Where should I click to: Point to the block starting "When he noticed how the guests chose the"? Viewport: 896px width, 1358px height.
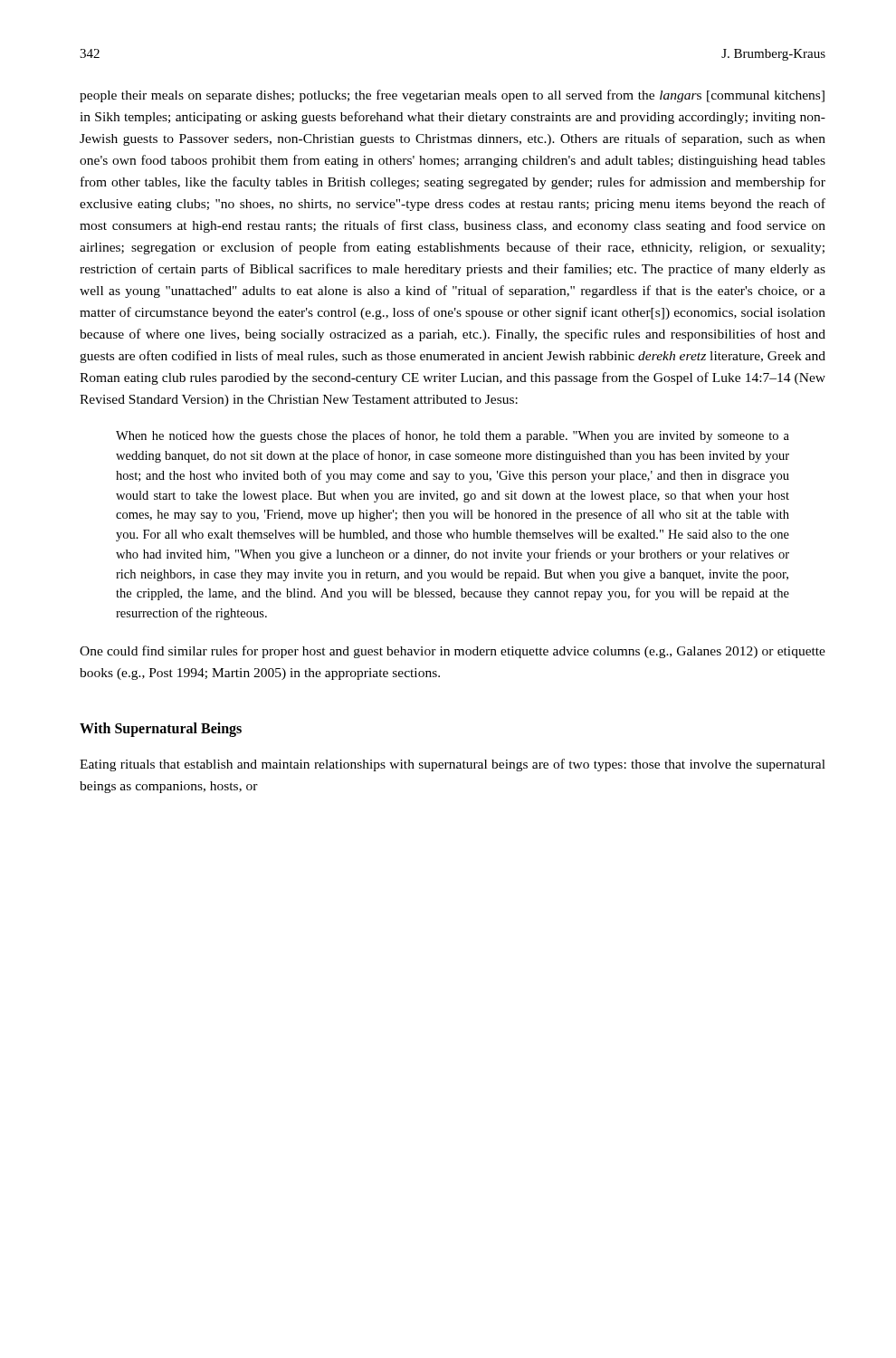(x=453, y=525)
